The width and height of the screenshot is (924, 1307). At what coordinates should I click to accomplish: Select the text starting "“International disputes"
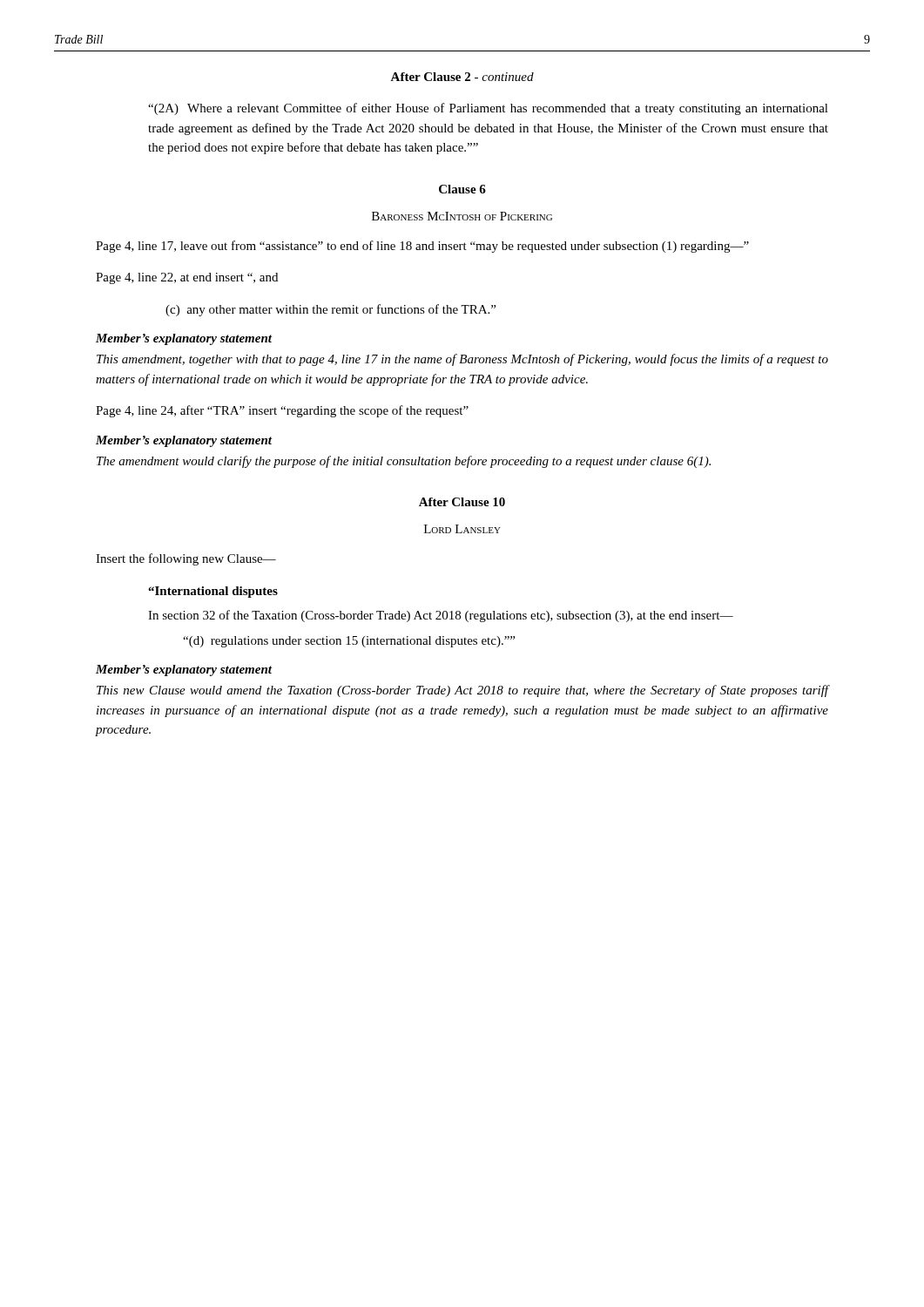pyautogui.click(x=213, y=590)
